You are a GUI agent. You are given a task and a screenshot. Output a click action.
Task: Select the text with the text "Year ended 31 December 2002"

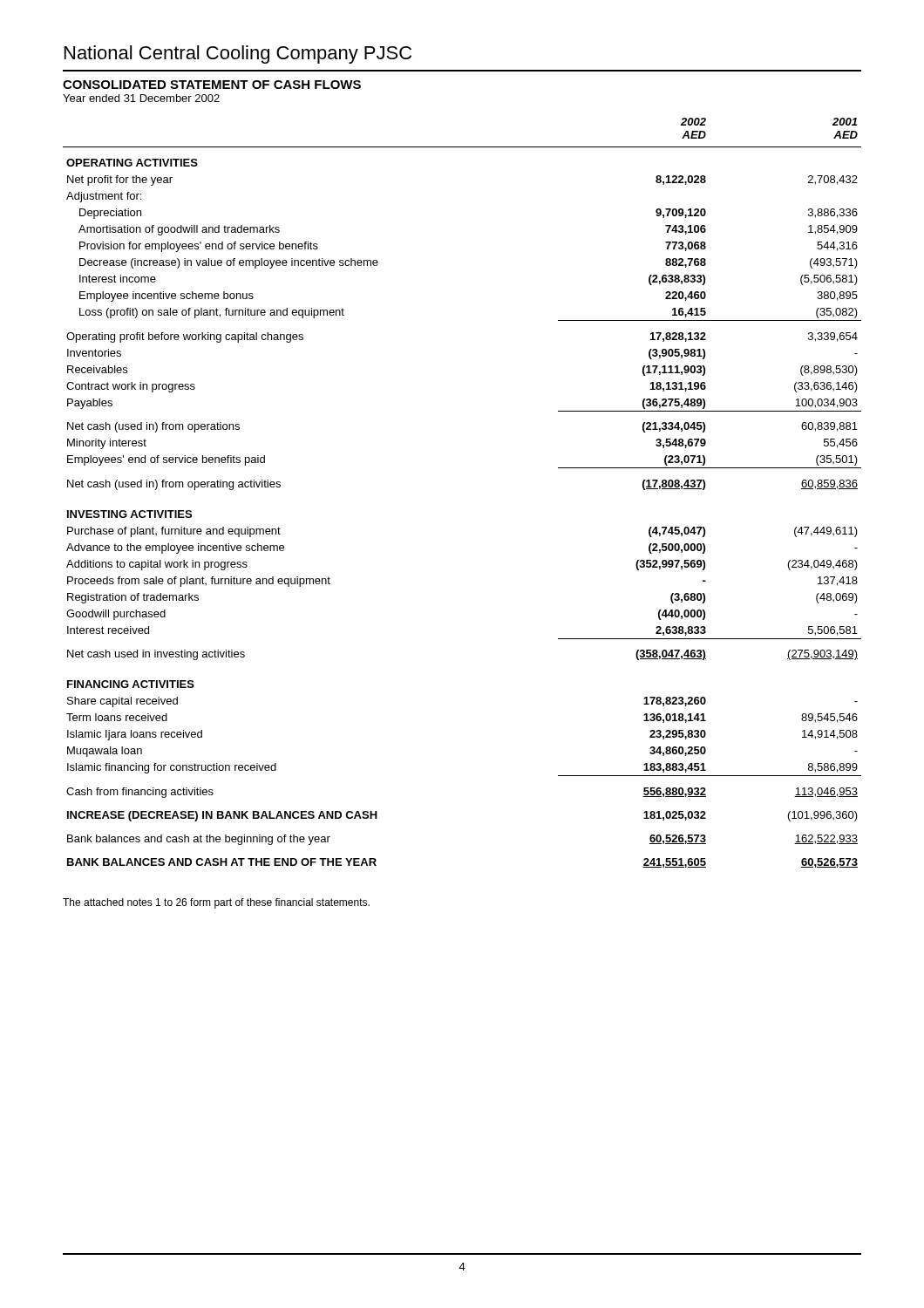pyautogui.click(x=141, y=98)
